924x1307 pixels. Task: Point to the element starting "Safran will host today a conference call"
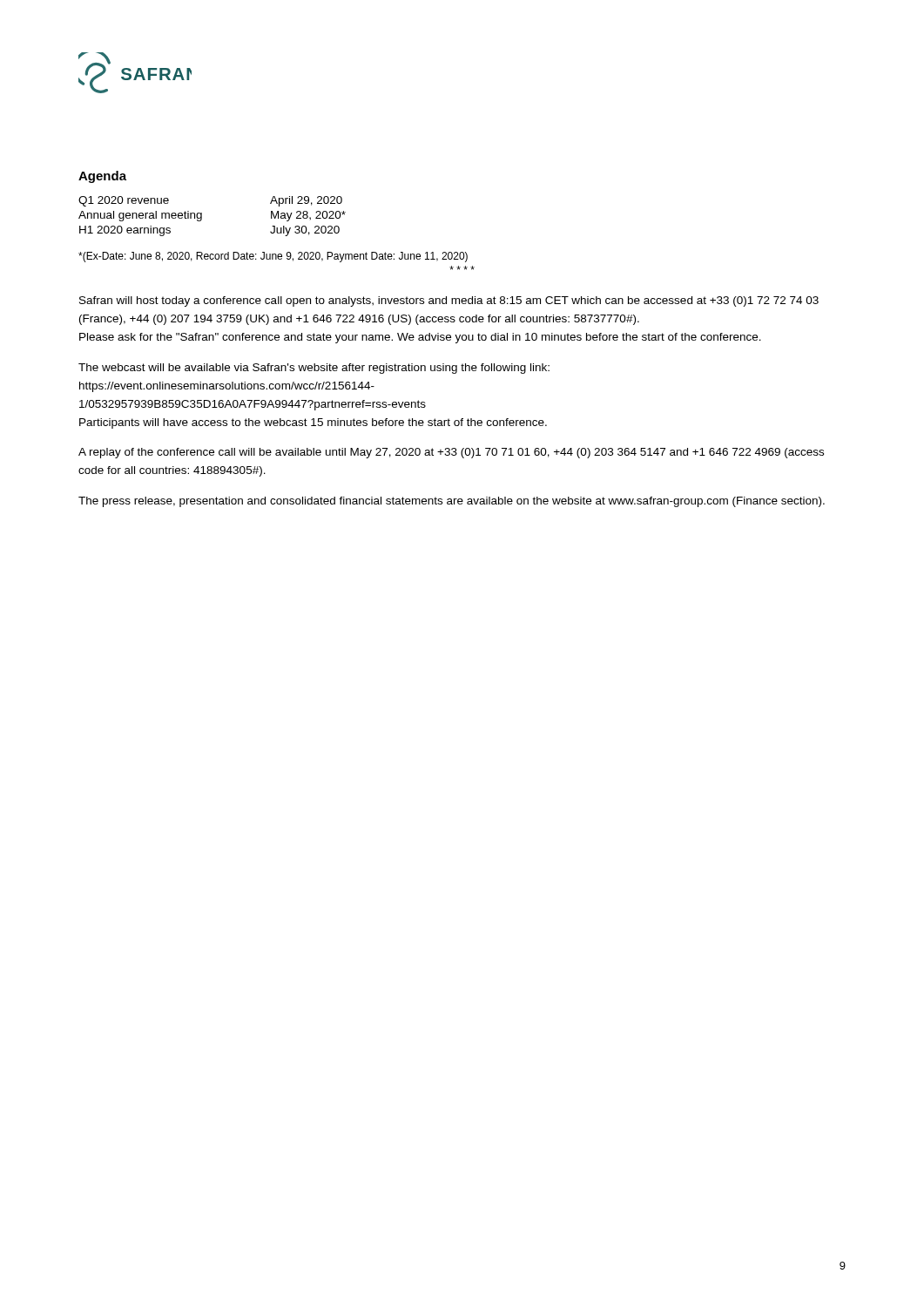(x=449, y=318)
